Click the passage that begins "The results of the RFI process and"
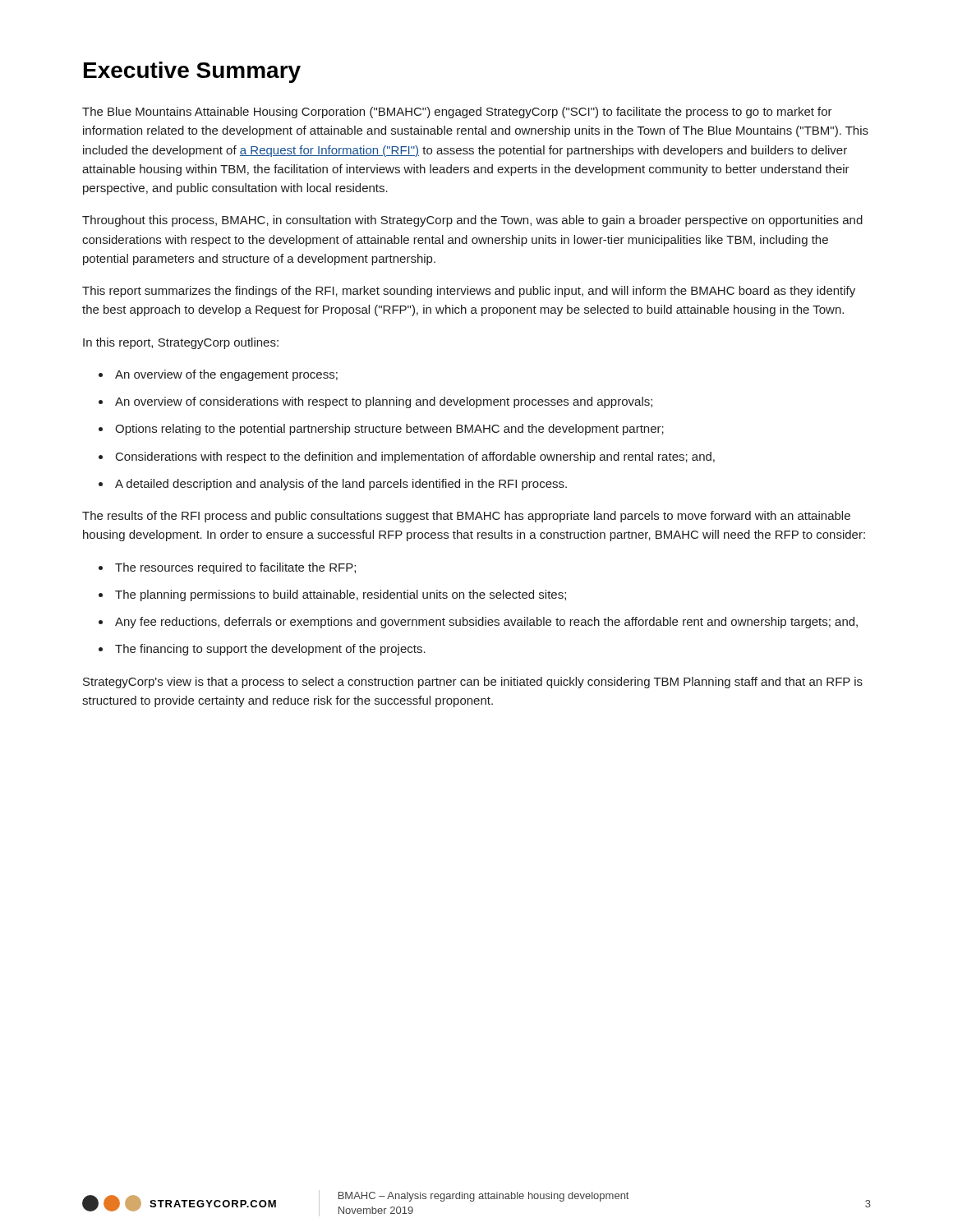Image resolution: width=953 pixels, height=1232 pixels. coord(476,525)
